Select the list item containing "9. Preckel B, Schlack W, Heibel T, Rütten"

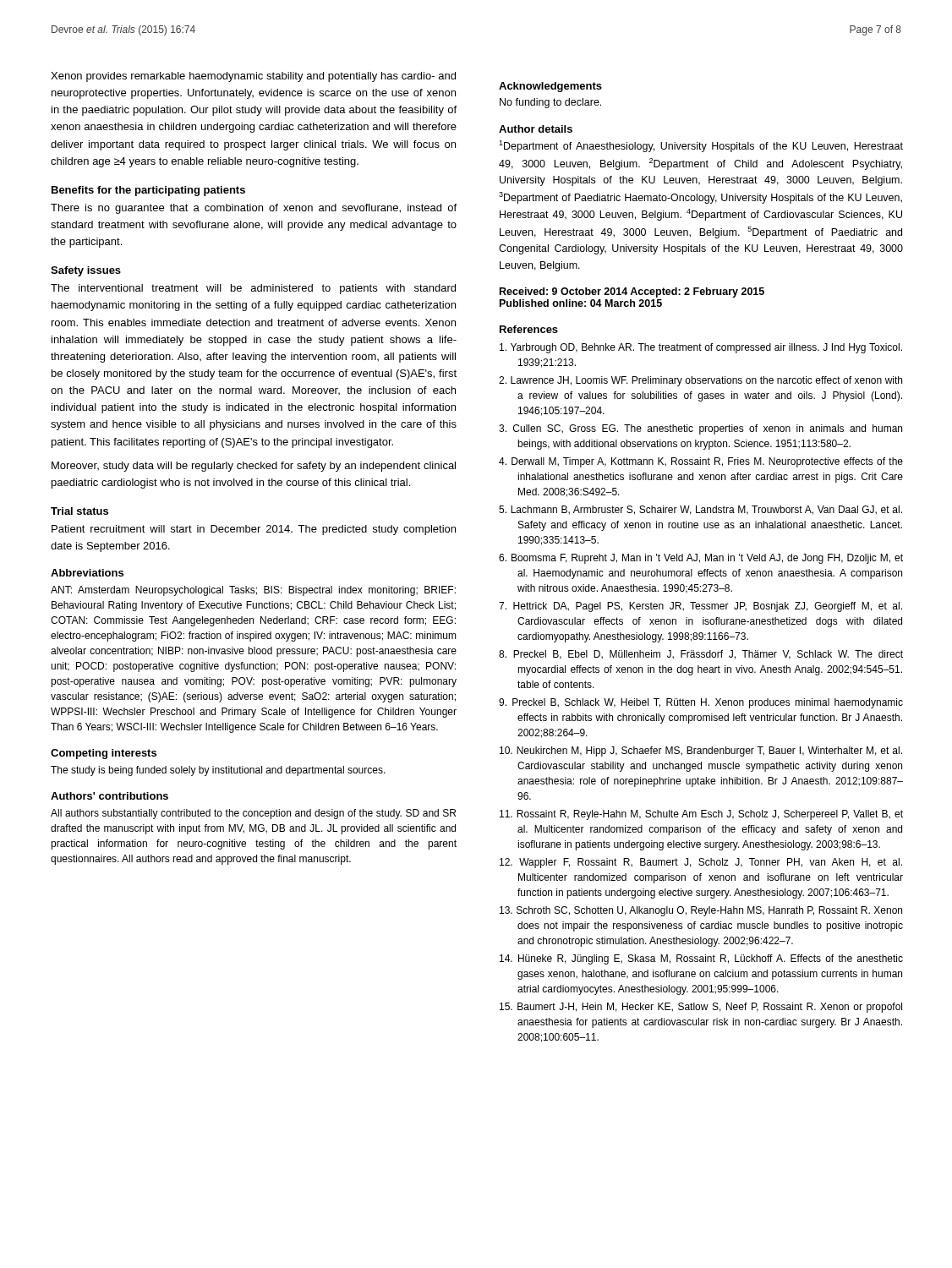[x=701, y=718]
